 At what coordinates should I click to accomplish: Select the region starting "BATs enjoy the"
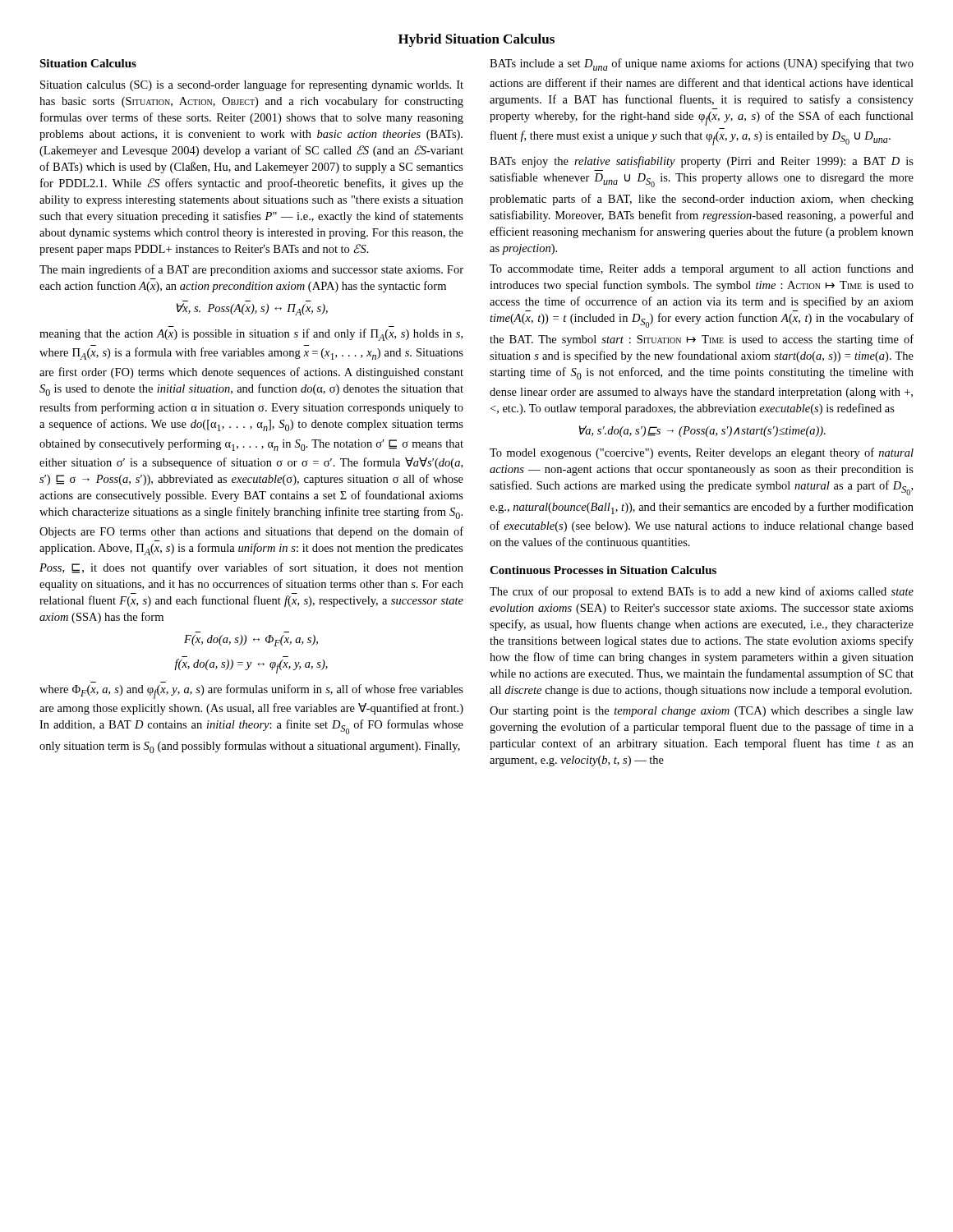[702, 204]
